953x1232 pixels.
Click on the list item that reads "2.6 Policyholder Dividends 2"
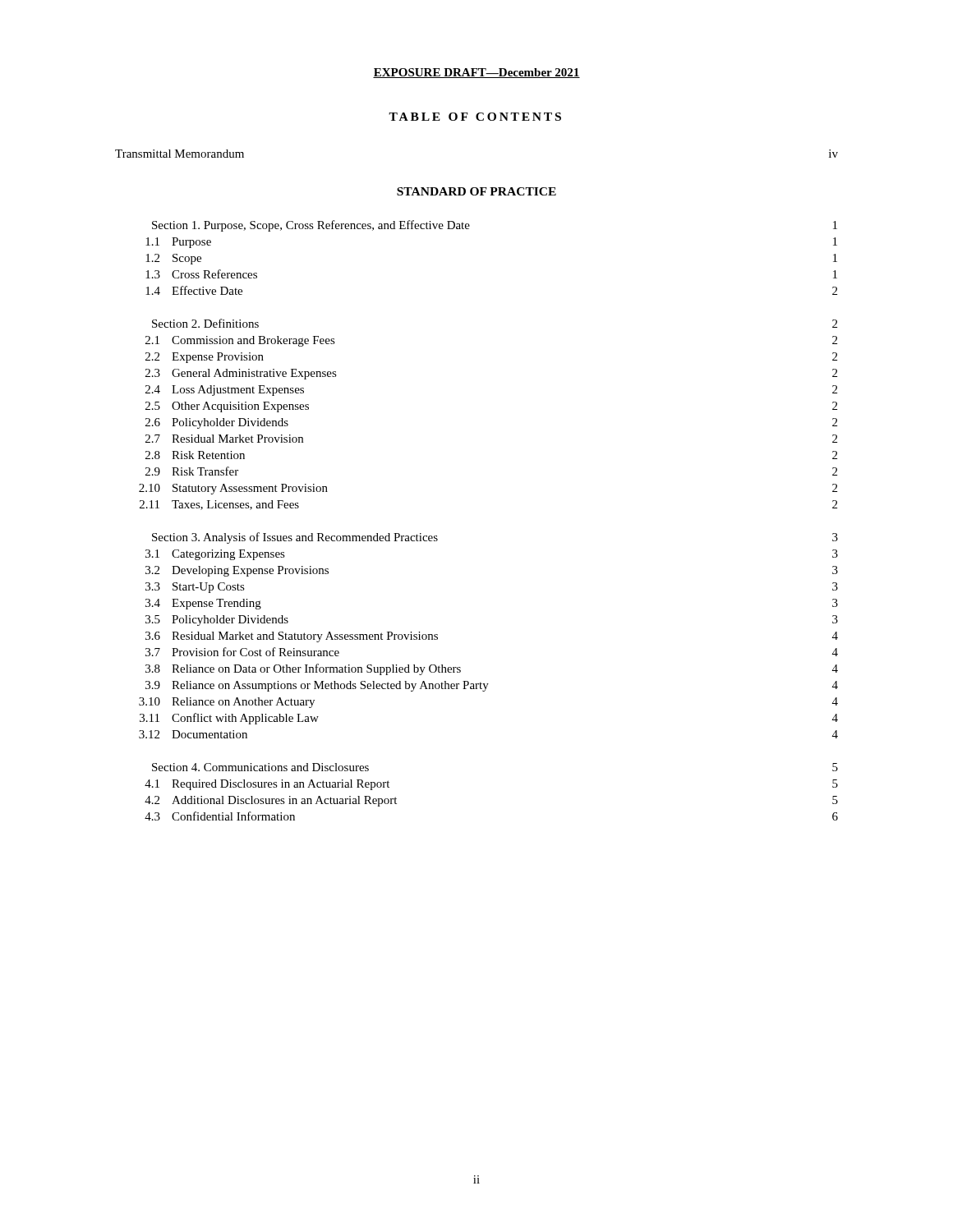pos(232,423)
